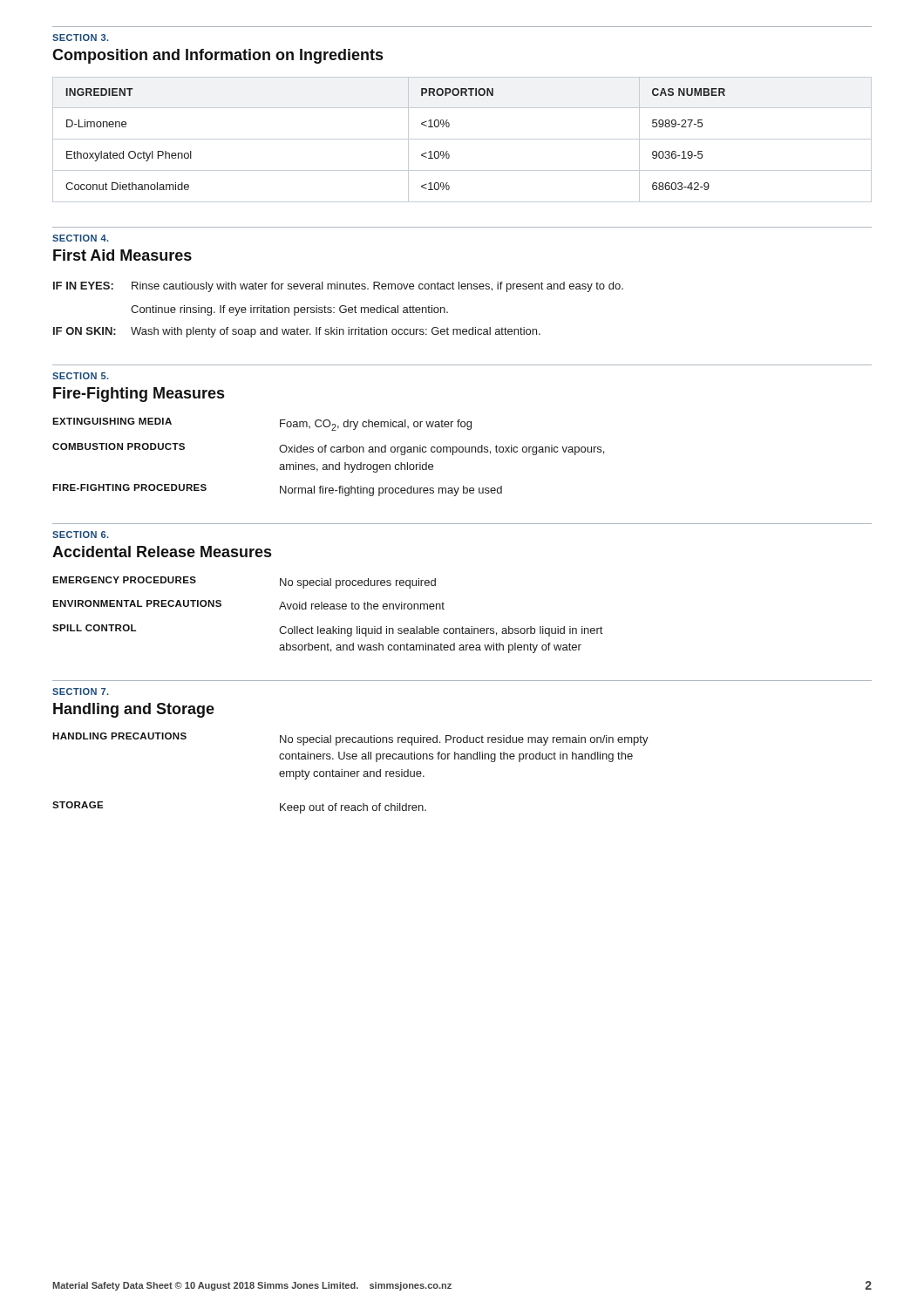
Task: Find the text block containing "EMERGENCY PROCEDURES No special"
Action: click(x=462, y=615)
